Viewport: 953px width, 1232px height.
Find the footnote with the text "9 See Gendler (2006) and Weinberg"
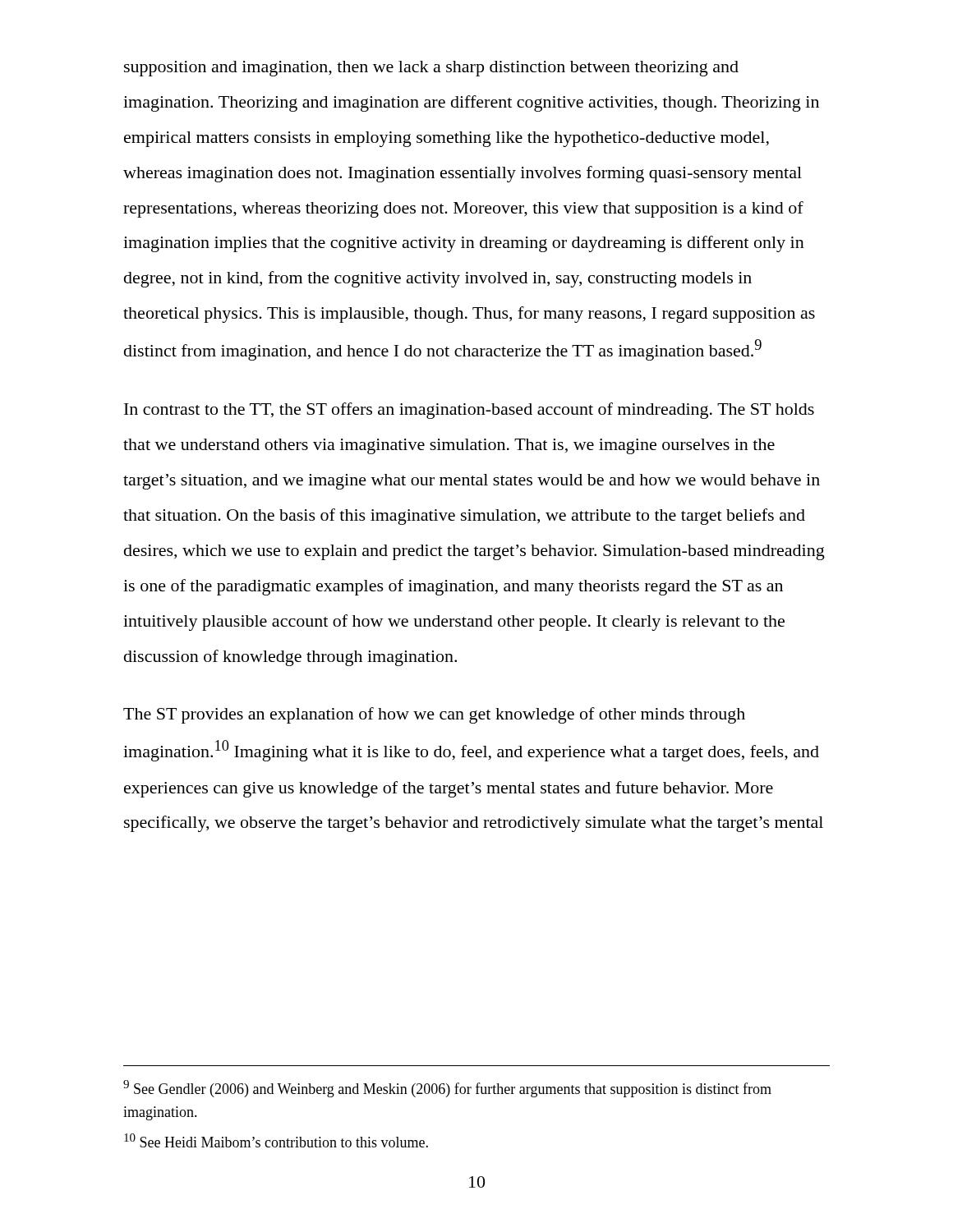click(x=447, y=1099)
